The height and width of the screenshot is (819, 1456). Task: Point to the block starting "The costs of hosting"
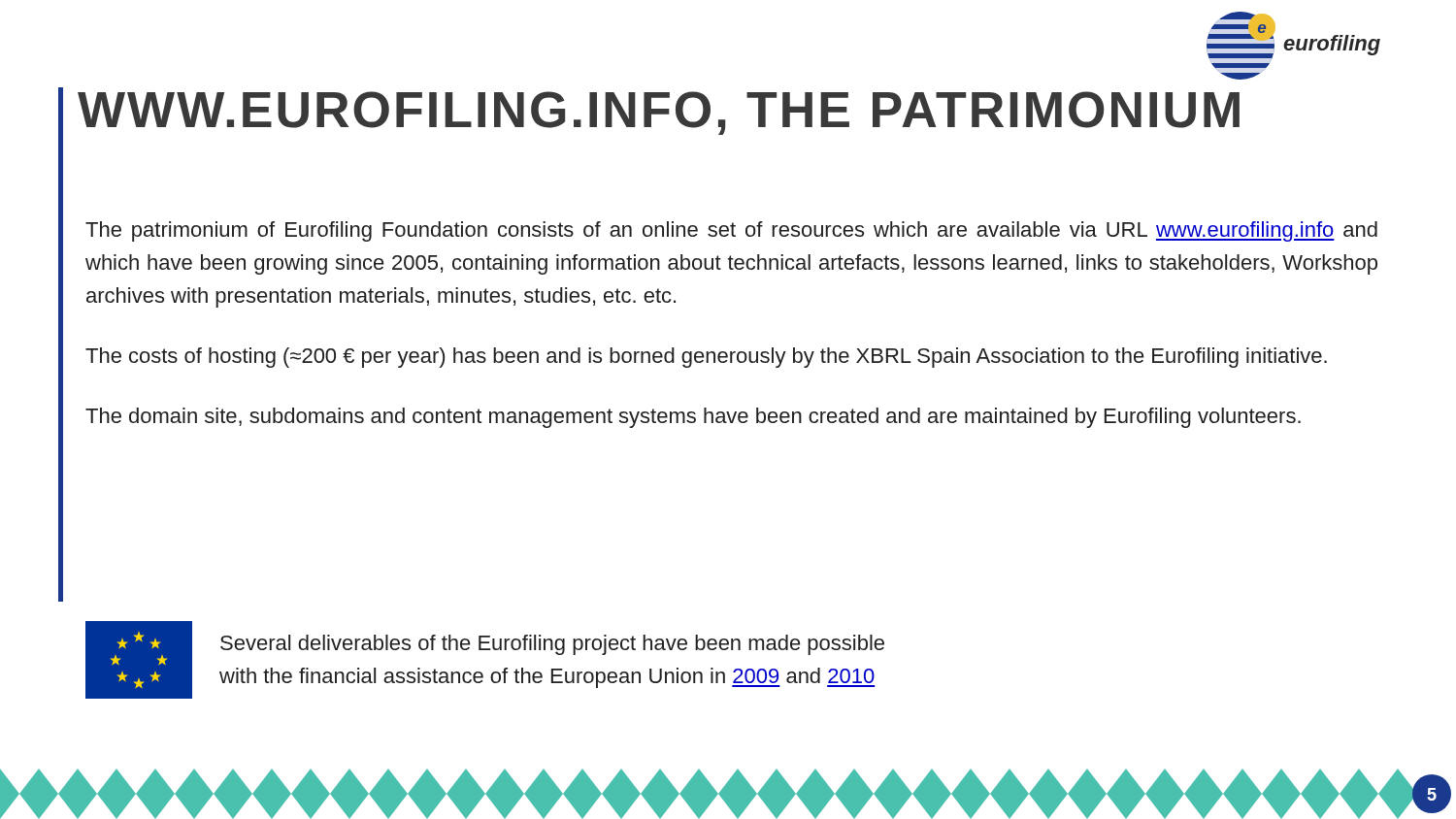[x=707, y=356]
